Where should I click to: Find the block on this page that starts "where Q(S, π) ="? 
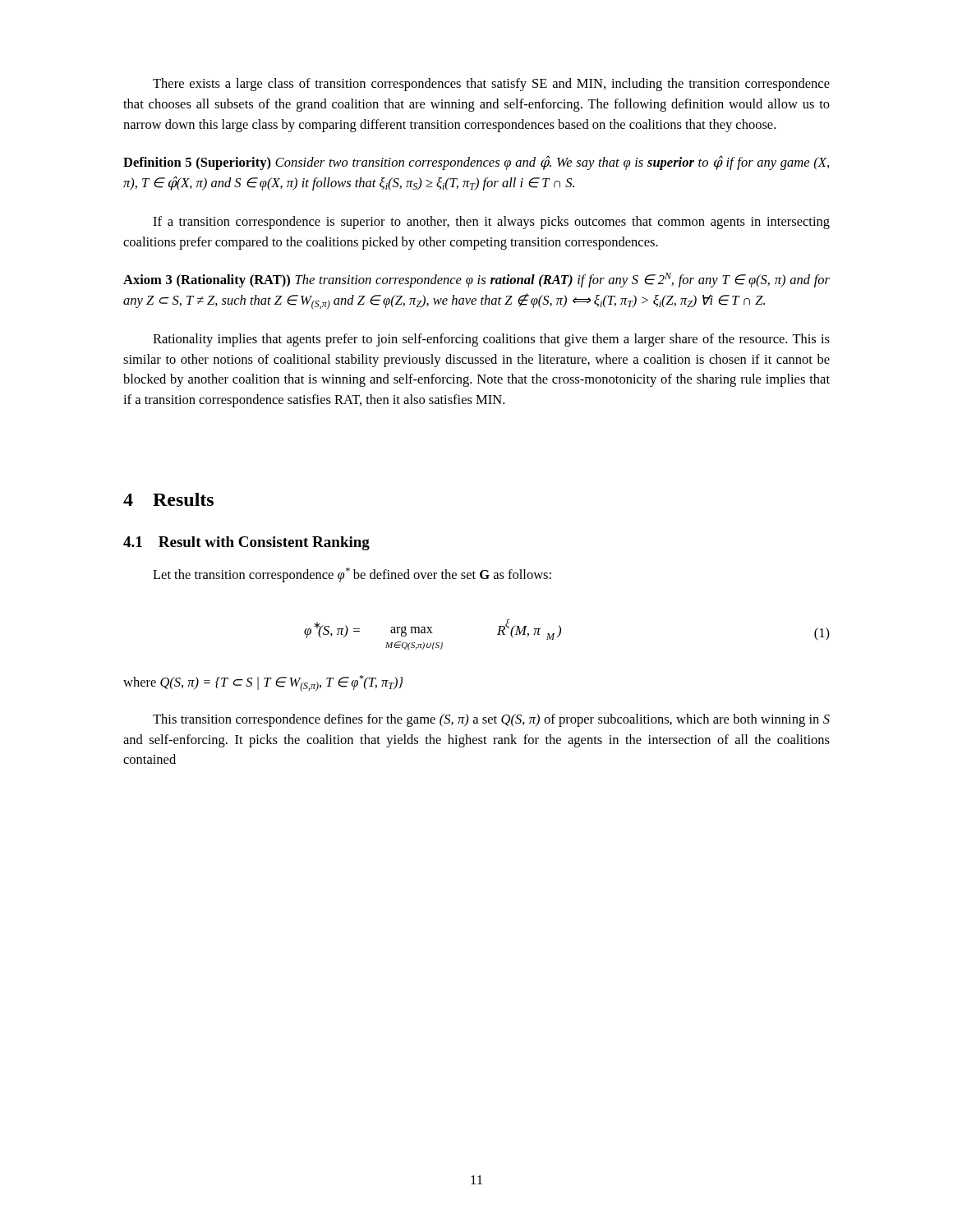pyautogui.click(x=263, y=682)
